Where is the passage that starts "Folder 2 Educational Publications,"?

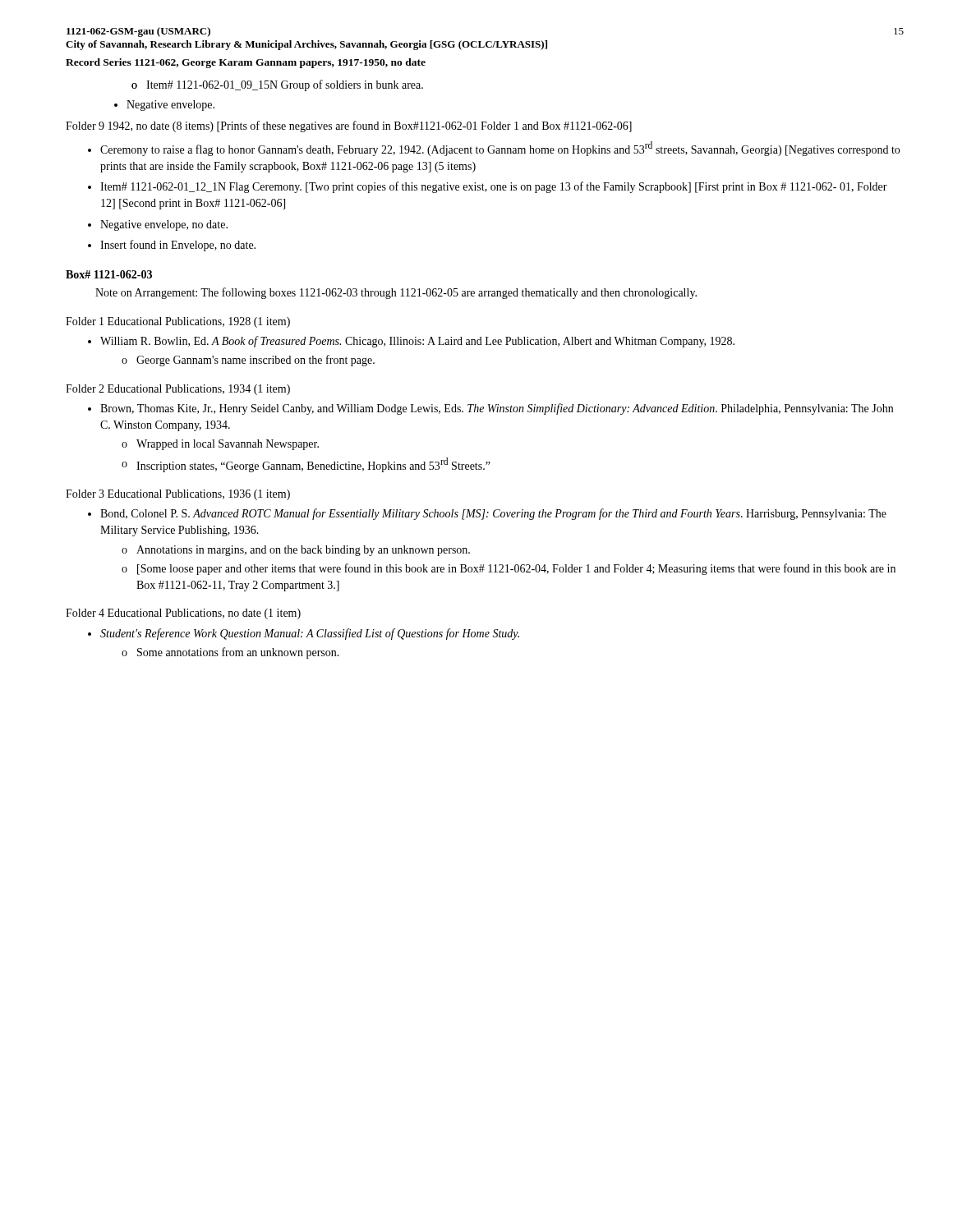[x=178, y=388]
